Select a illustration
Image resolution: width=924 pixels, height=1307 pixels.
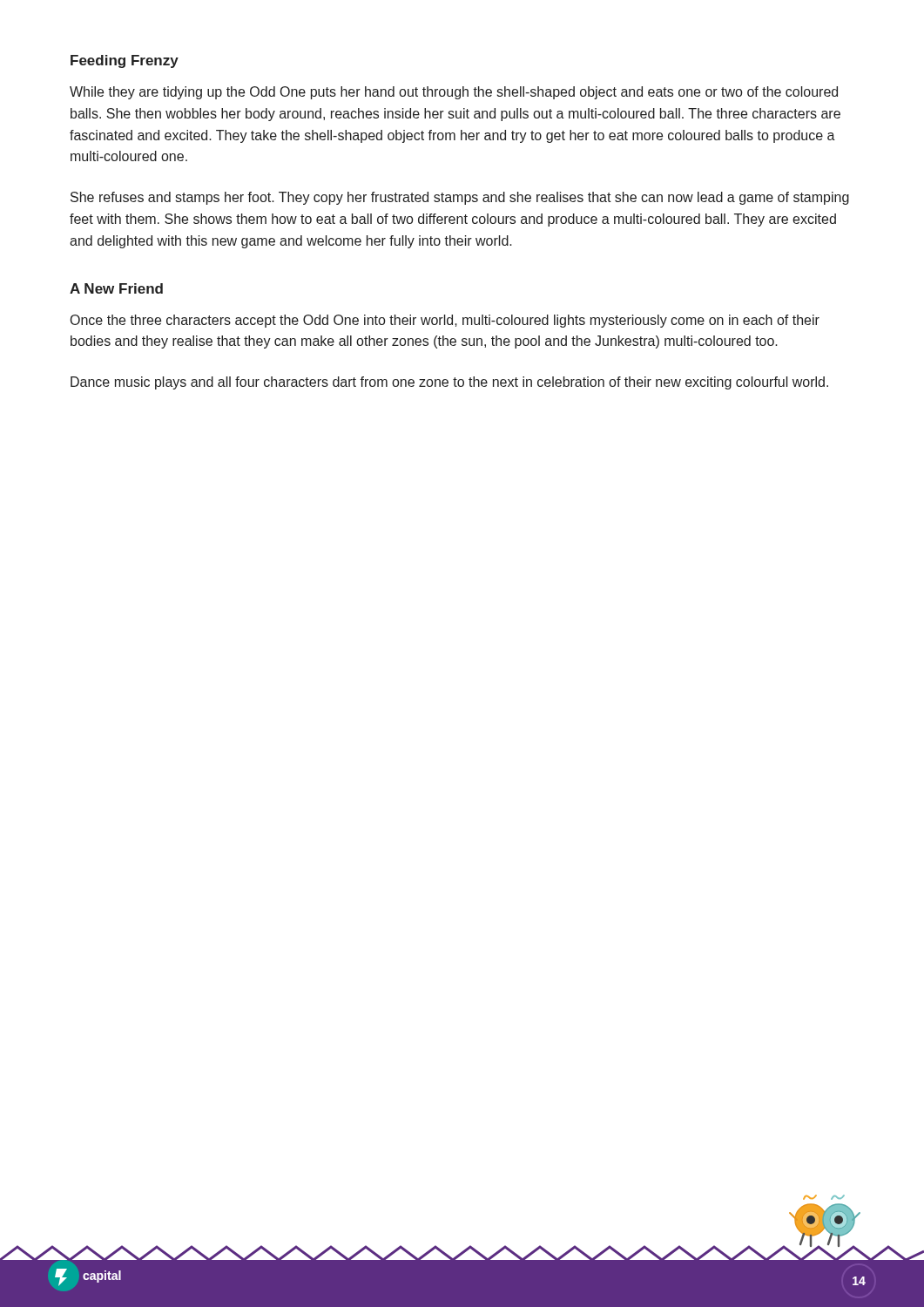click(826, 1216)
